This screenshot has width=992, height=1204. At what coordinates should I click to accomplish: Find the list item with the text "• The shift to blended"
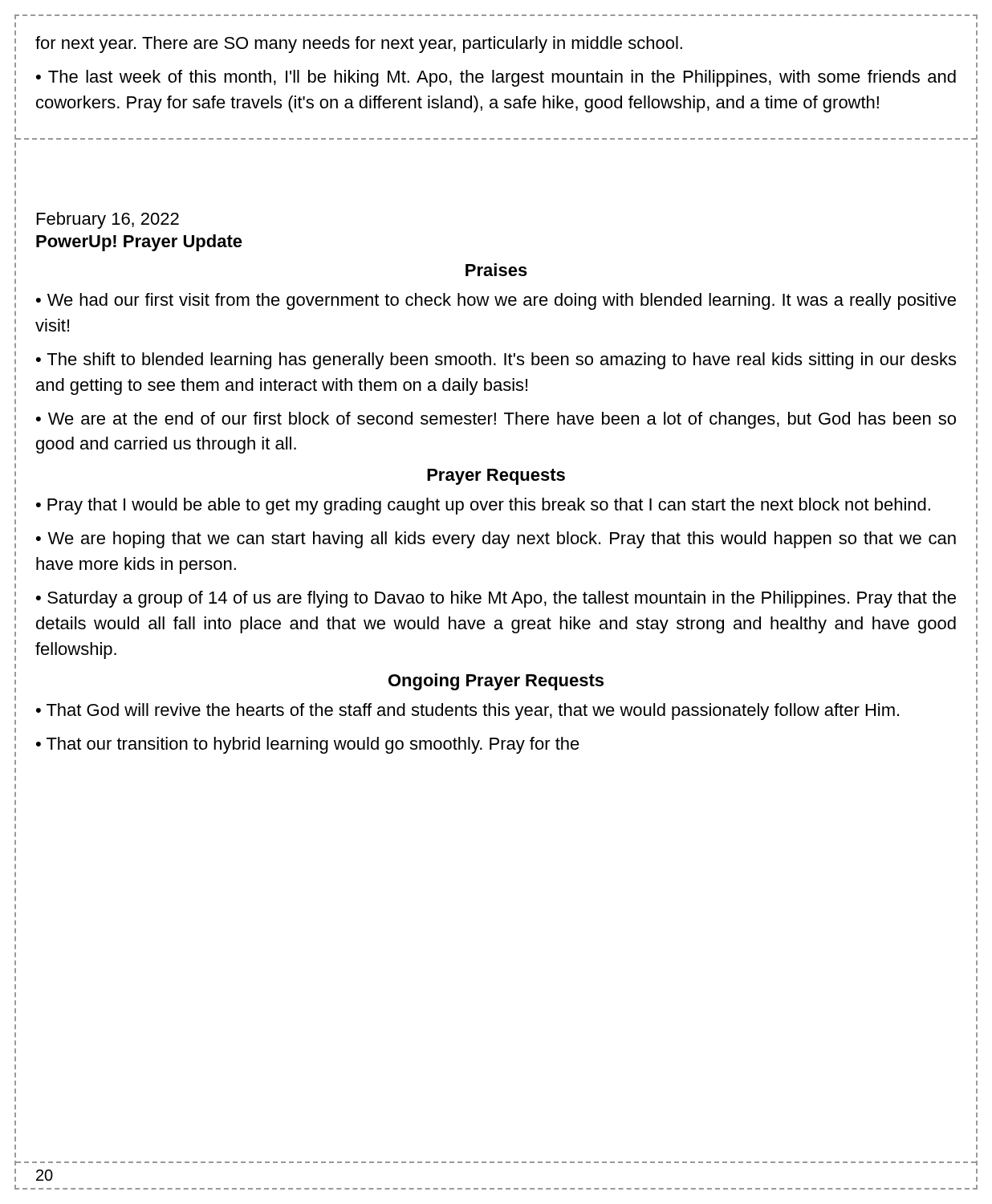coord(496,372)
